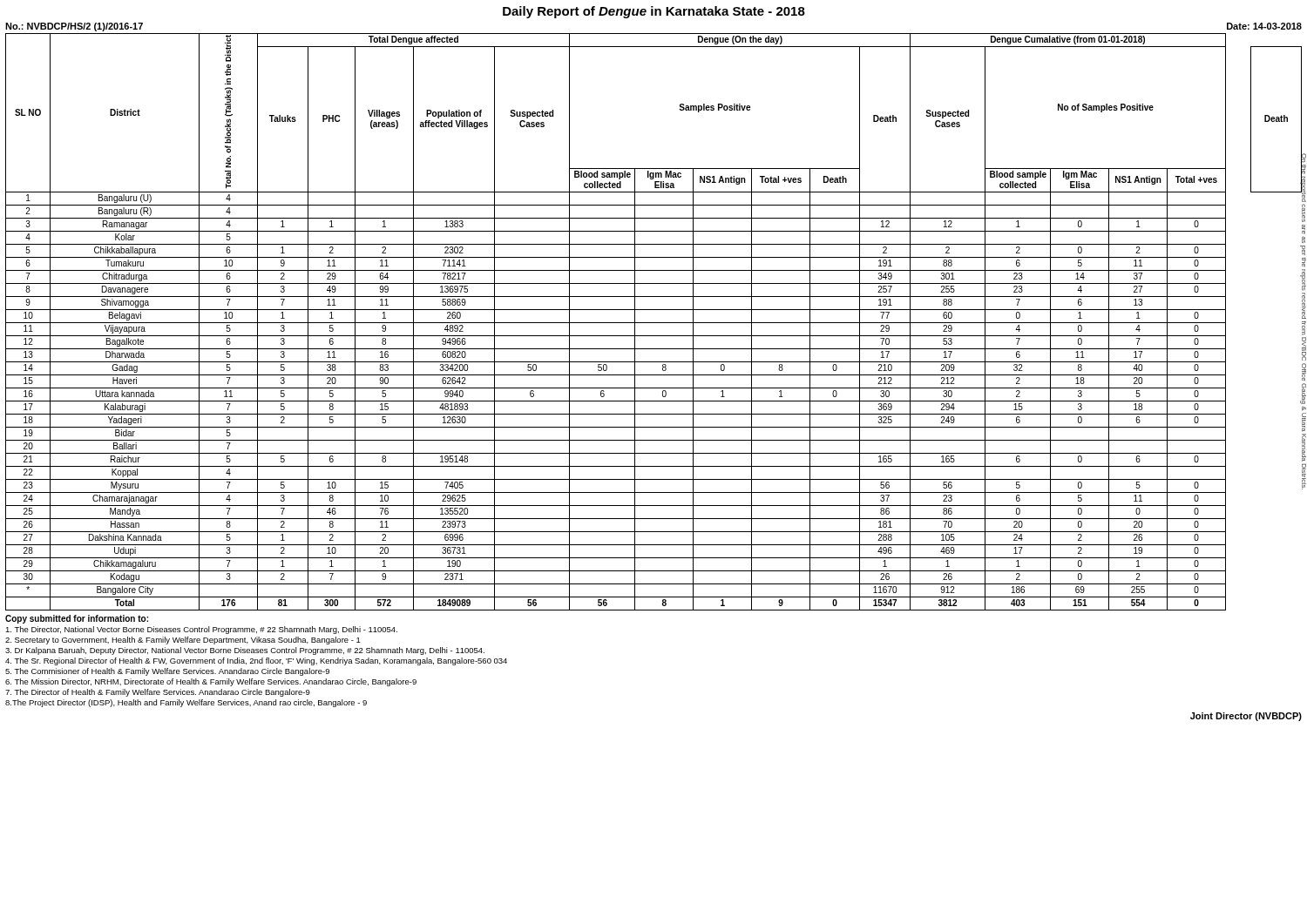Point to the passage starting "8.The Project Director (IDSP), Health and Family Welfare"

click(186, 703)
